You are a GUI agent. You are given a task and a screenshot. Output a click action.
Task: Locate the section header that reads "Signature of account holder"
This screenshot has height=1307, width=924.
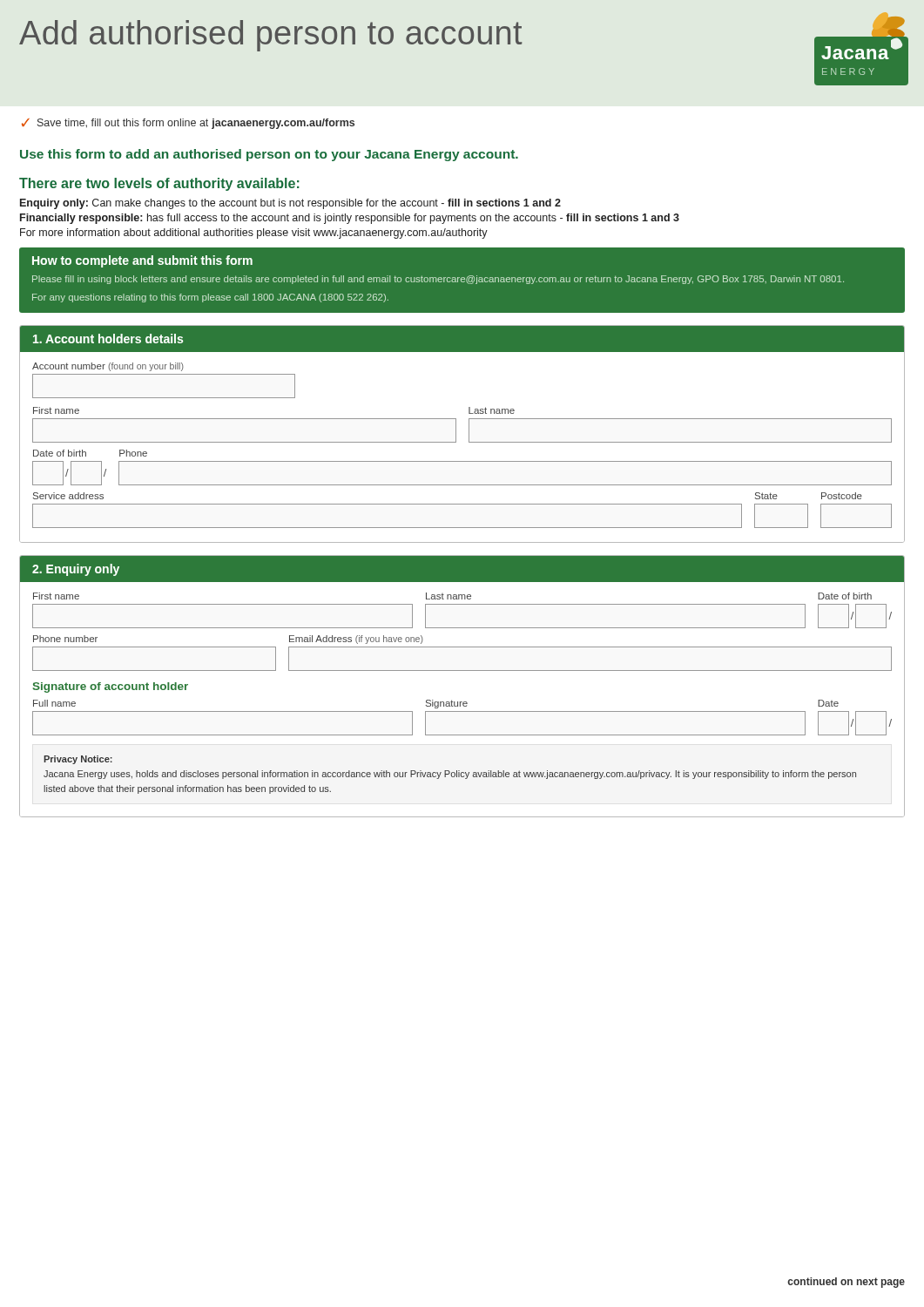tap(110, 686)
